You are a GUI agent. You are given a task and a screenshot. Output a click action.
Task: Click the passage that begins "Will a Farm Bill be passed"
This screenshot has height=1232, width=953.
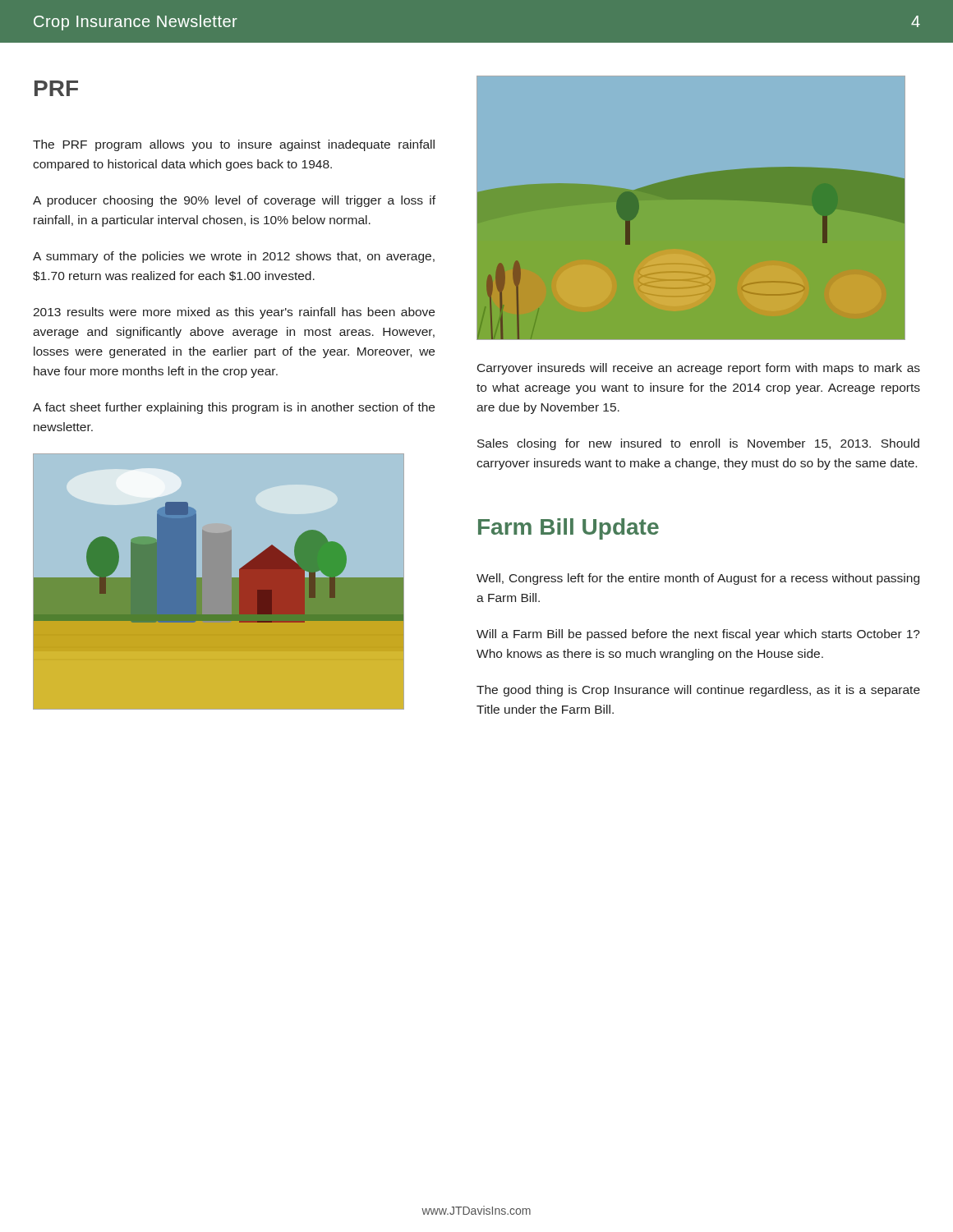[x=698, y=644]
